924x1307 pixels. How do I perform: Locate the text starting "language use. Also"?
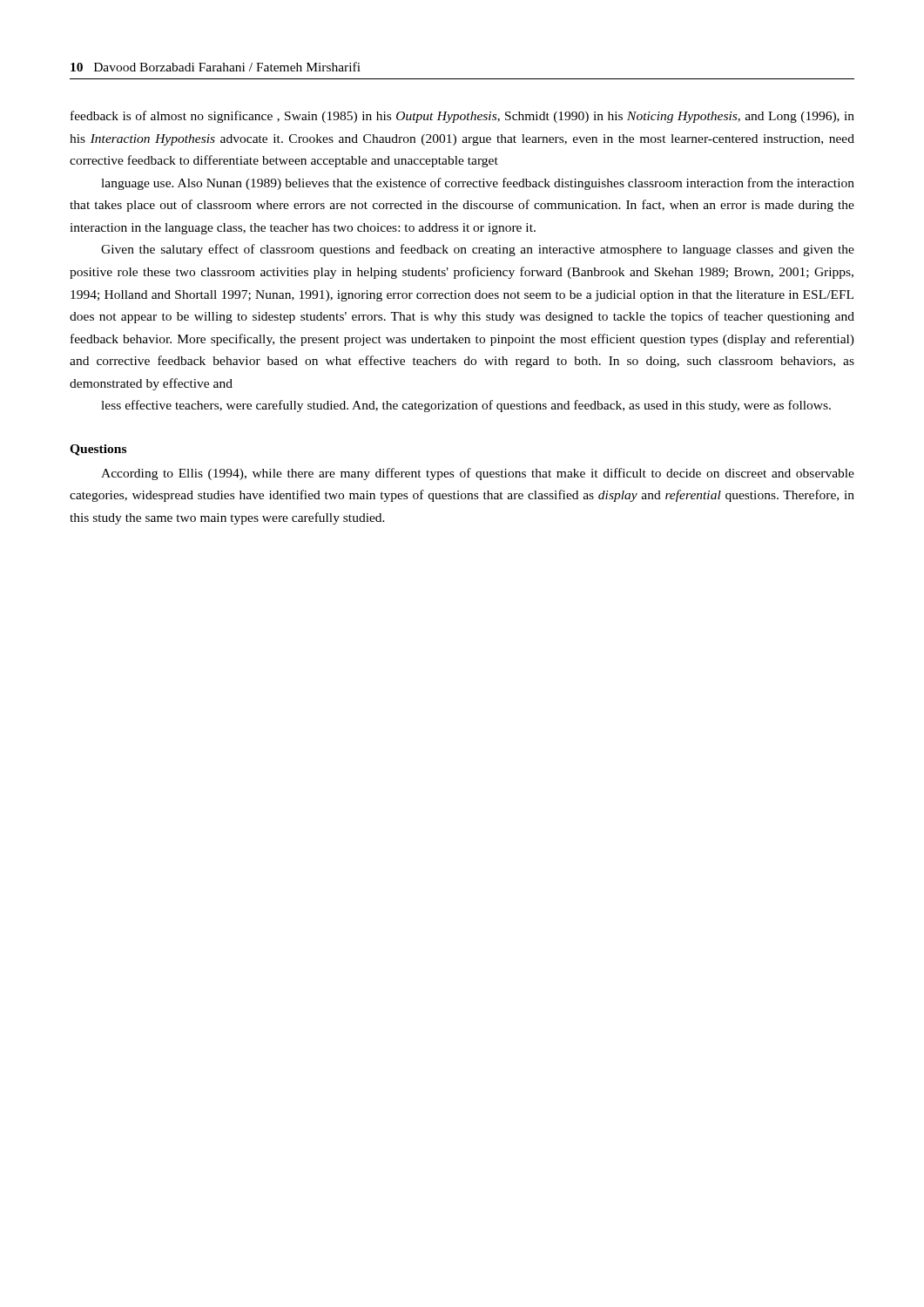(462, 205)
